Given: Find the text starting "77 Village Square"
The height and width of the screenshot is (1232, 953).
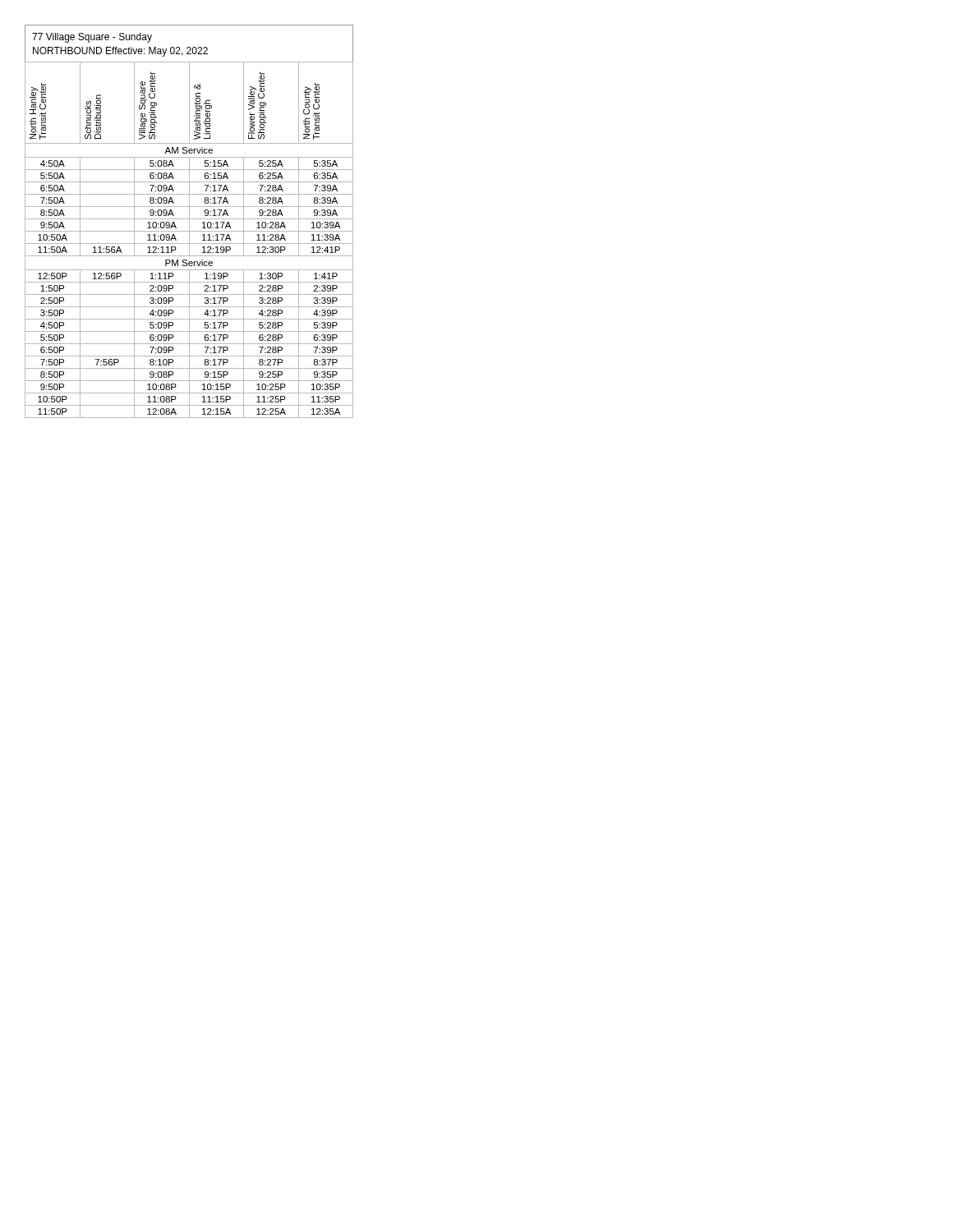Looking at the screenshot, I should [120, 44].
